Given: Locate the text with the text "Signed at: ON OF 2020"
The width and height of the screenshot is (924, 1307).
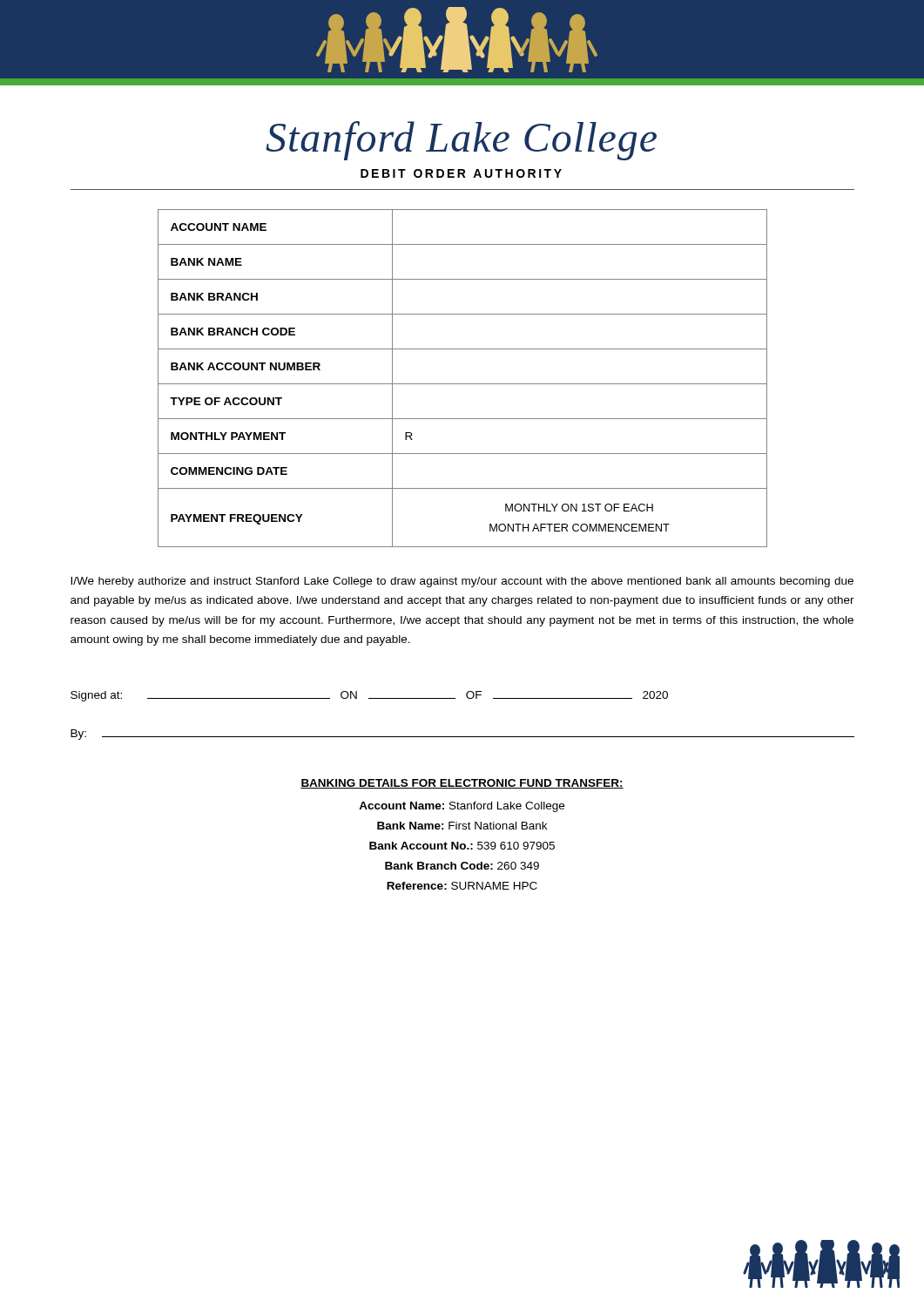Looking at the screenshot, I should pyautogui.click(x=369, y=692).
